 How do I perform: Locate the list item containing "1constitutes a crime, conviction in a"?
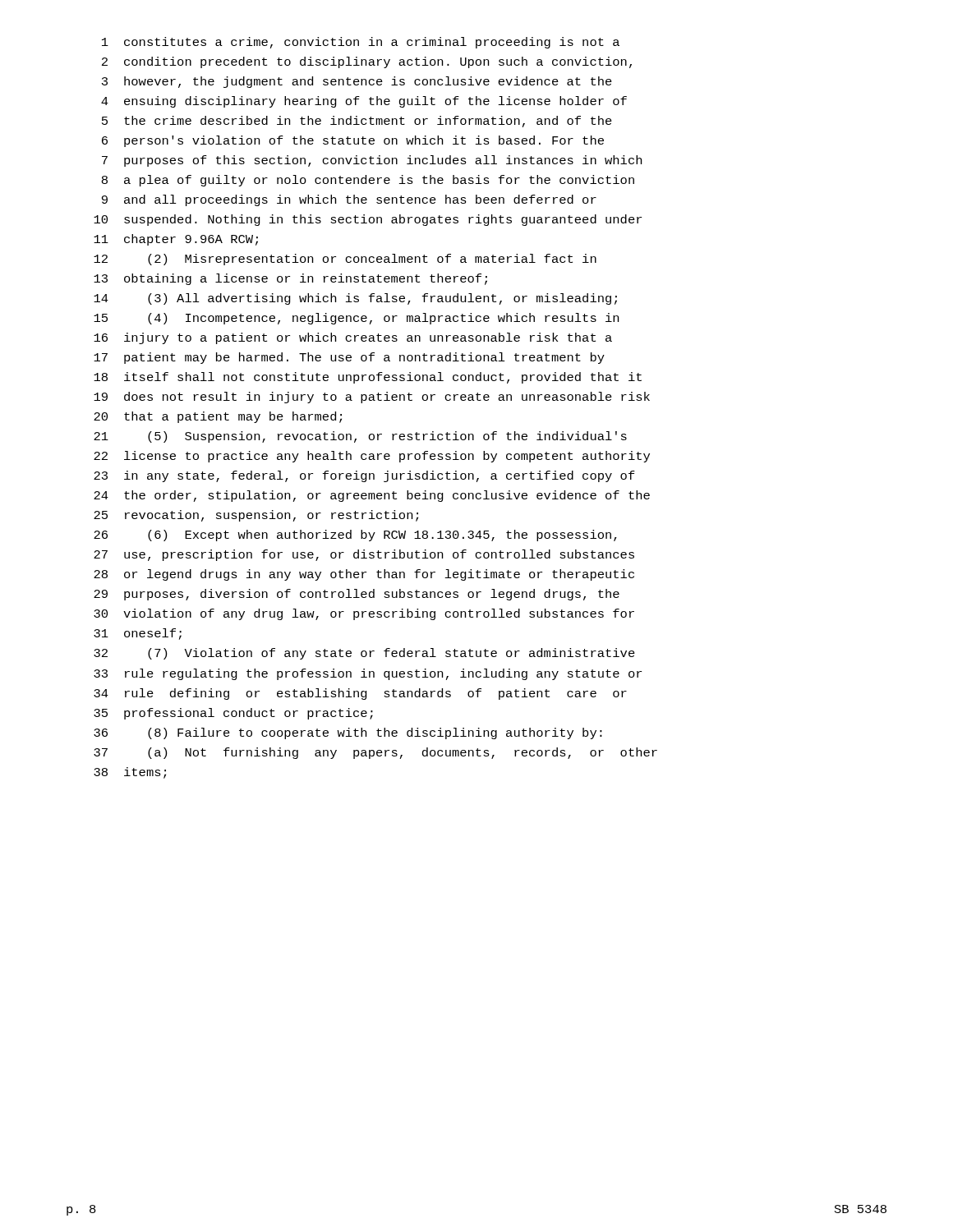click(476, 43)
